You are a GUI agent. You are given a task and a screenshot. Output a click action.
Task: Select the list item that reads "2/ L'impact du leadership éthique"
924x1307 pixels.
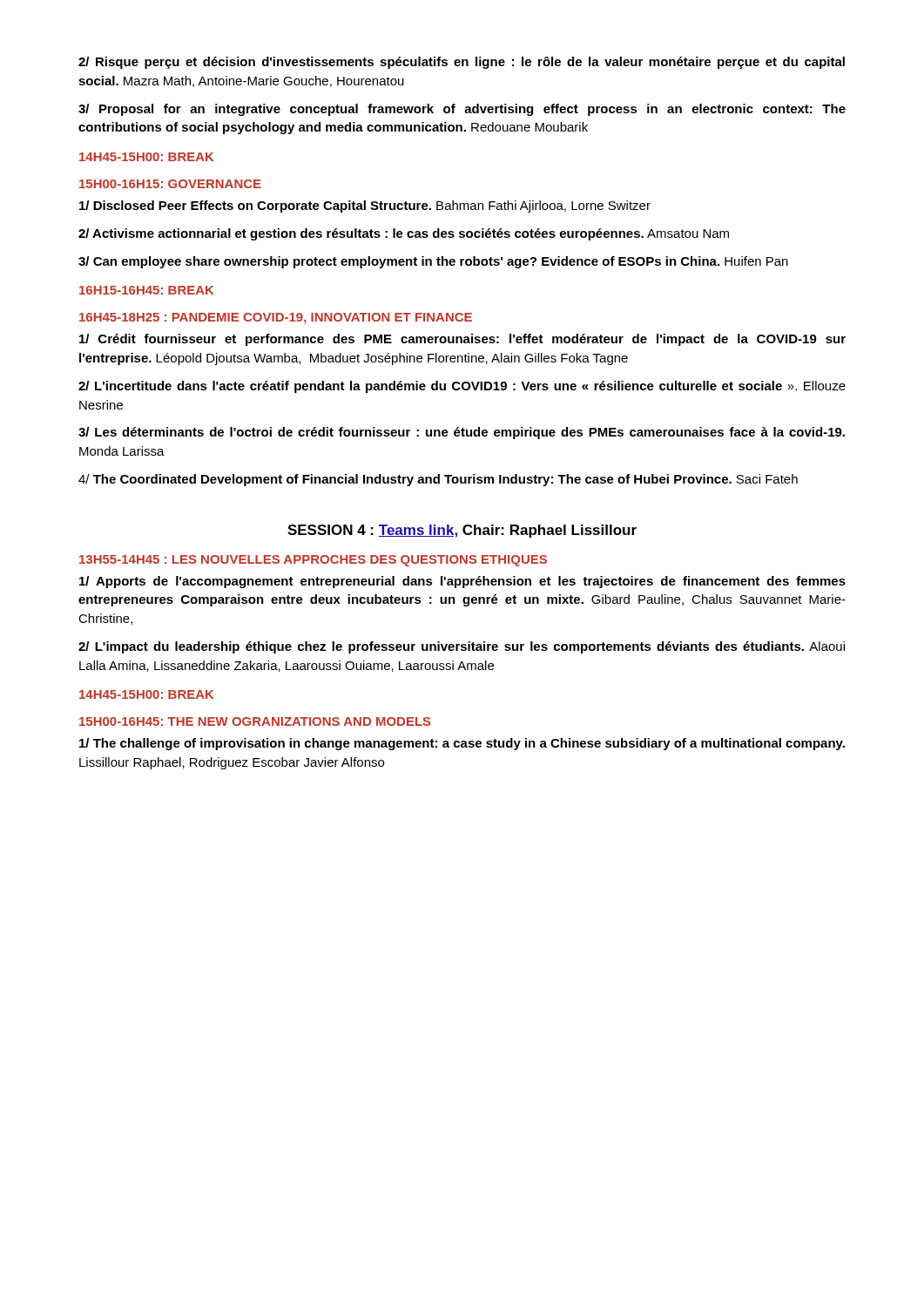pos(462,655)
